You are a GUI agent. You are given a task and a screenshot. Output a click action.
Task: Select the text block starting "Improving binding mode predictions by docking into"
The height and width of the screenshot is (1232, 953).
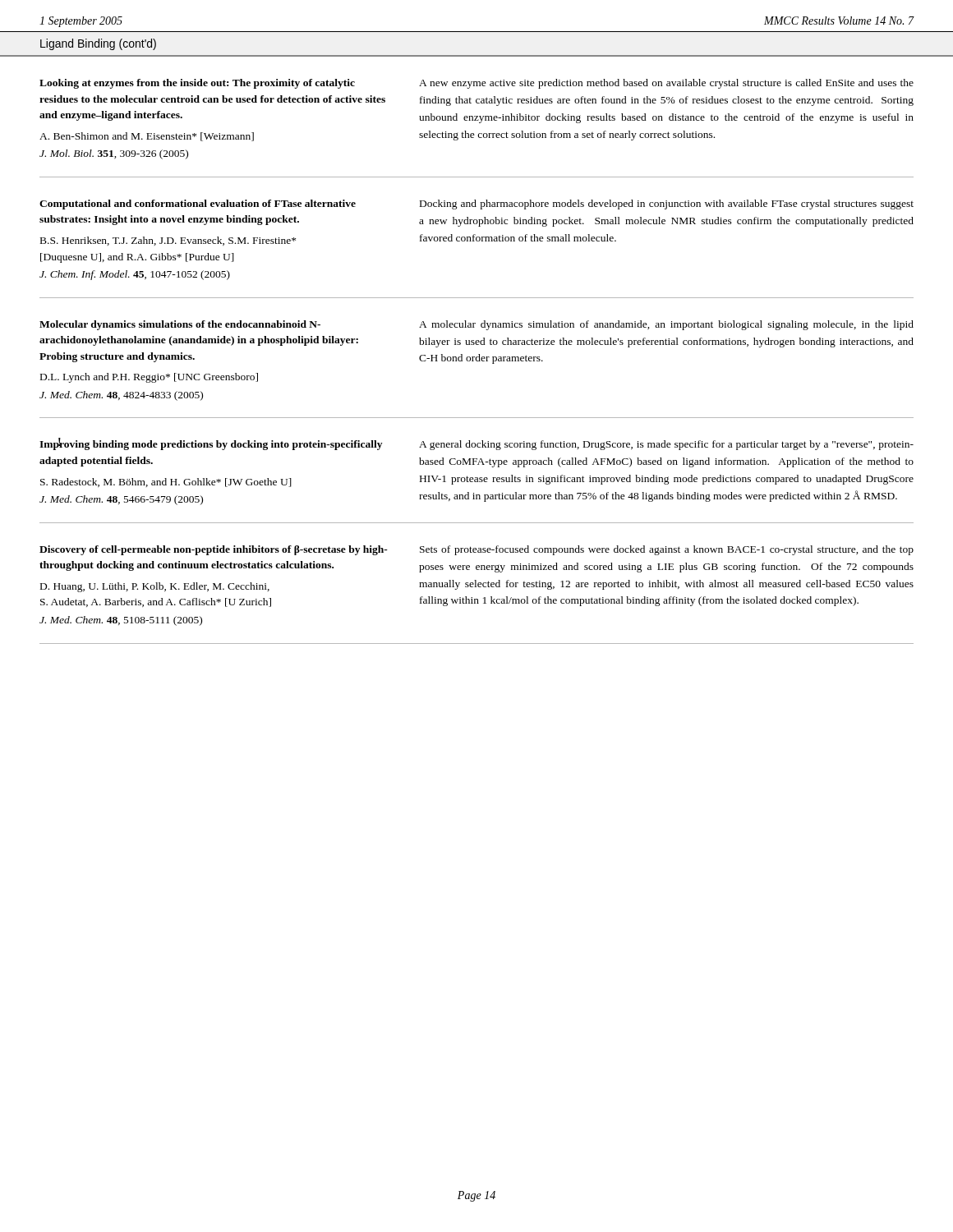click(x=216, y=472)
